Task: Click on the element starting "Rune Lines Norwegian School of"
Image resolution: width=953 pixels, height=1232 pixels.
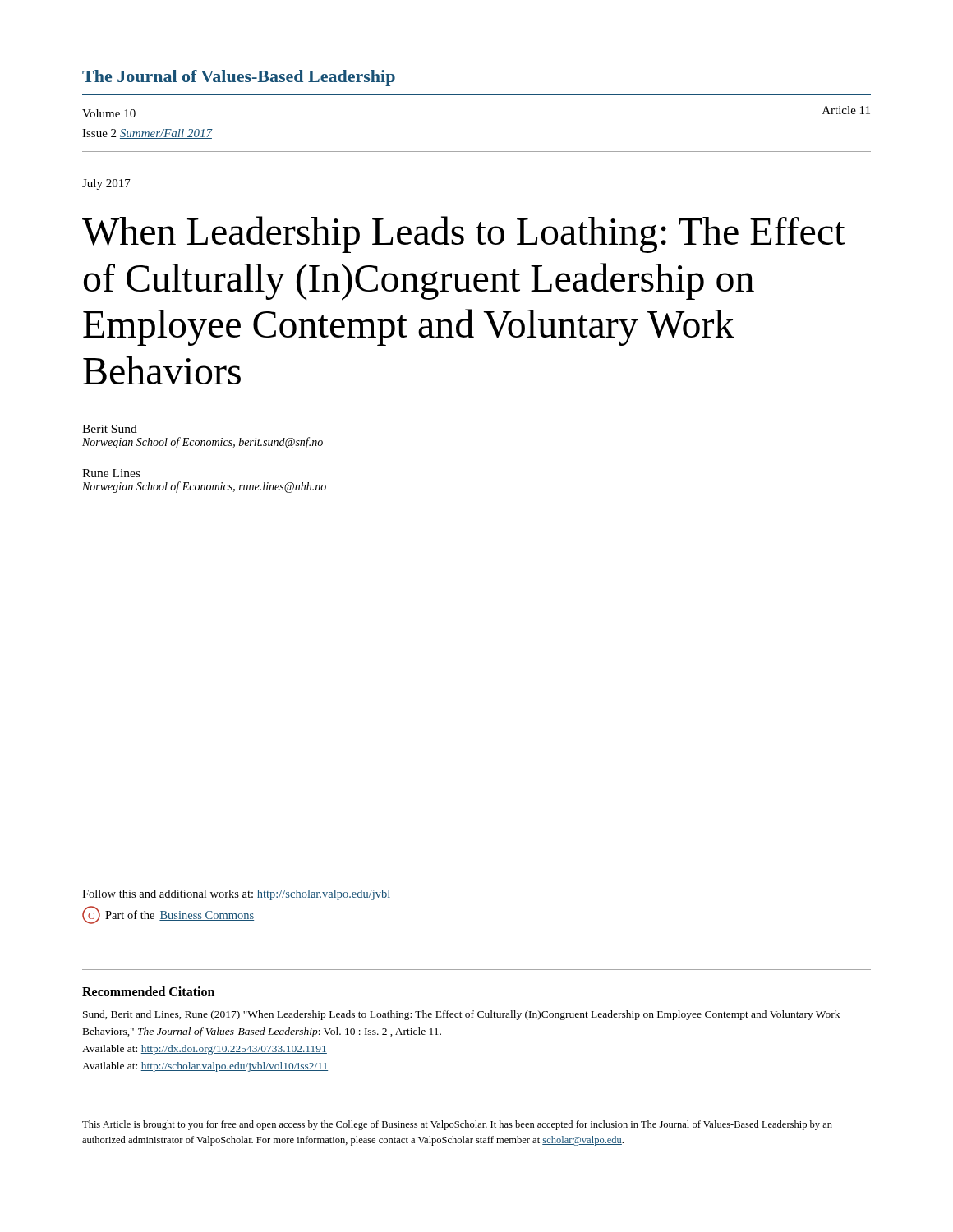Action: point(111,473)
